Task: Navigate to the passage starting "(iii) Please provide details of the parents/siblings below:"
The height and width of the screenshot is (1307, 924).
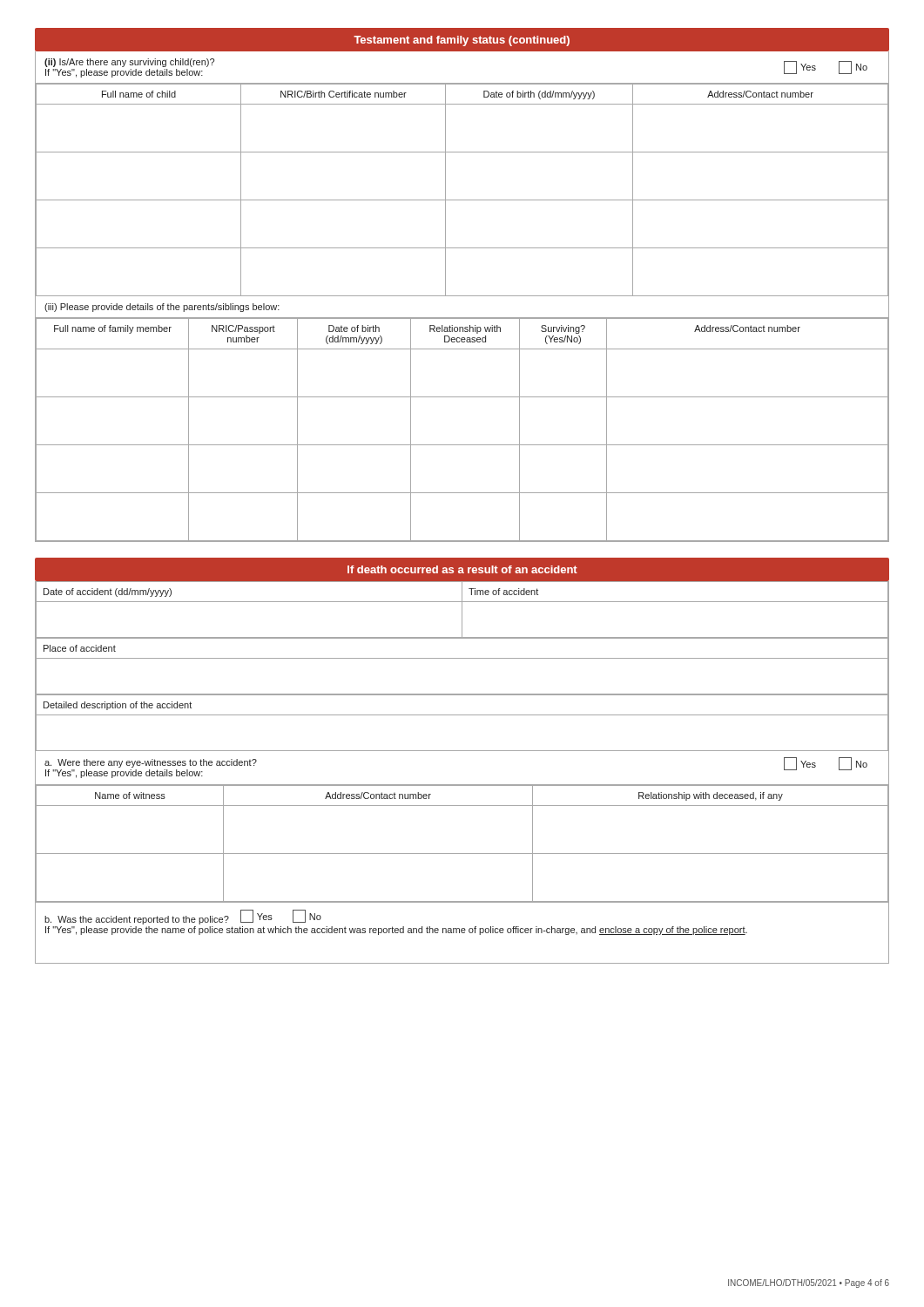Action: coord(162,307)
